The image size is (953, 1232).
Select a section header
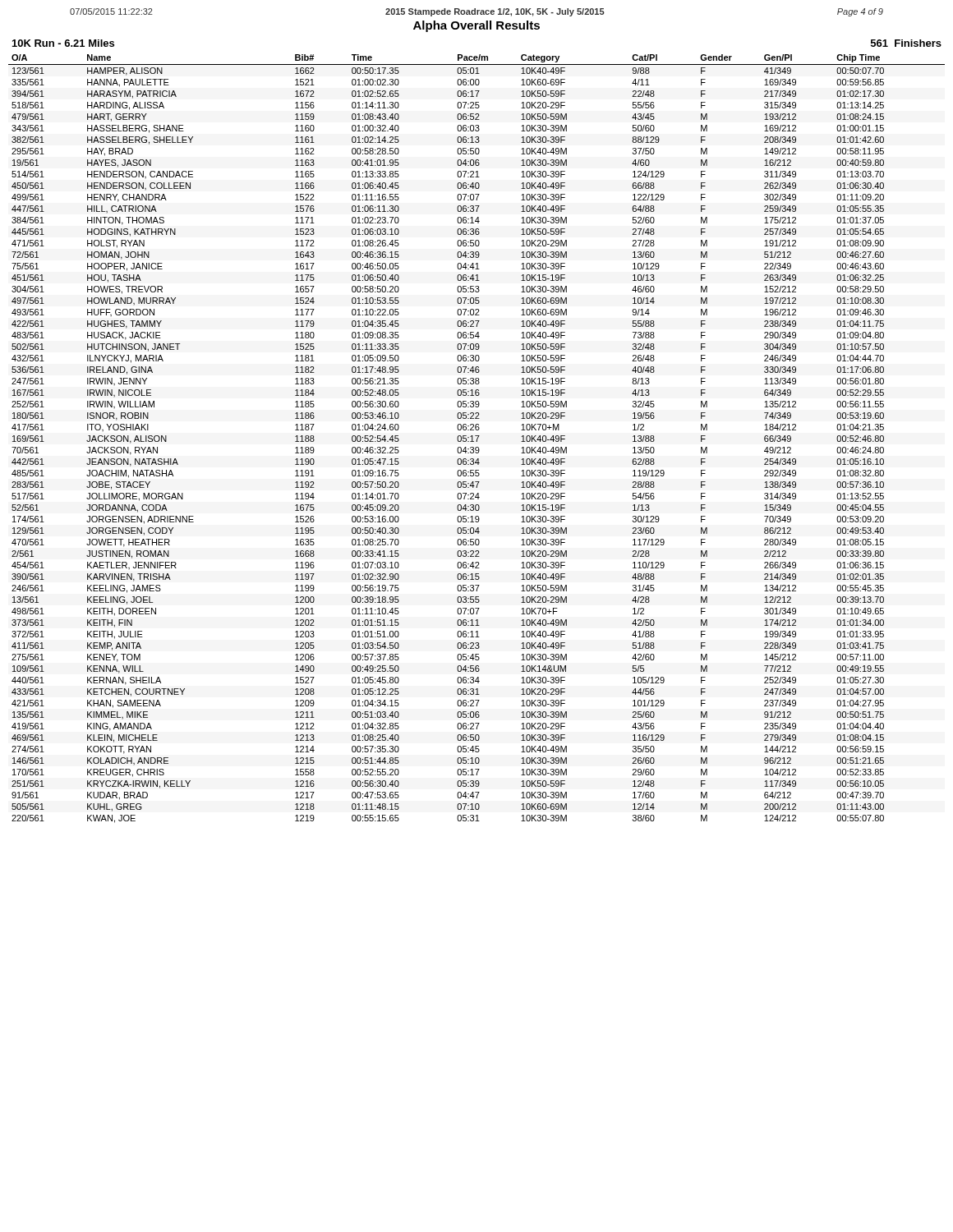pos(476,43)
